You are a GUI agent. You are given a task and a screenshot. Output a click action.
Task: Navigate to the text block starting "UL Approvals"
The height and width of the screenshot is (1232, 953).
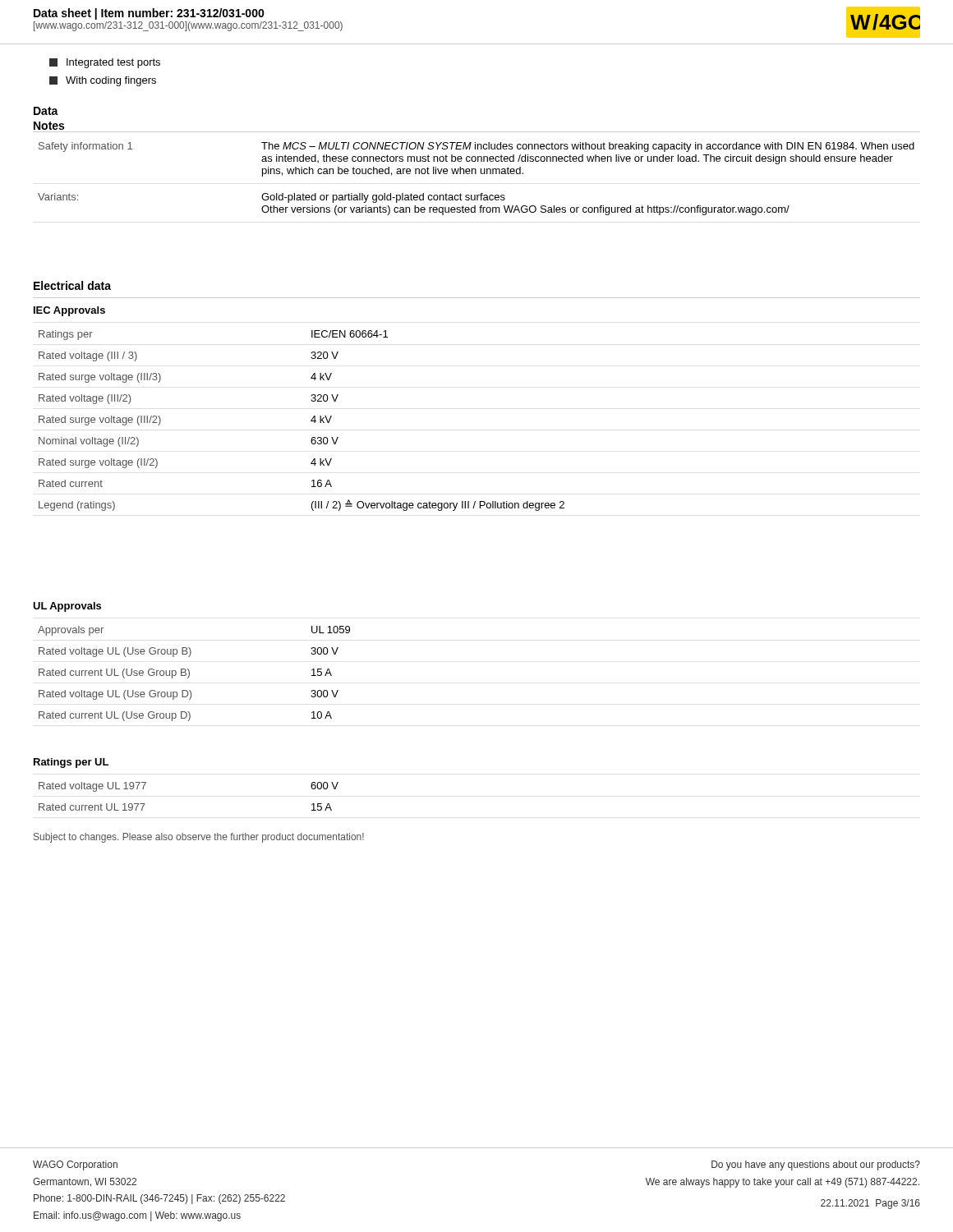pos(67,606)
